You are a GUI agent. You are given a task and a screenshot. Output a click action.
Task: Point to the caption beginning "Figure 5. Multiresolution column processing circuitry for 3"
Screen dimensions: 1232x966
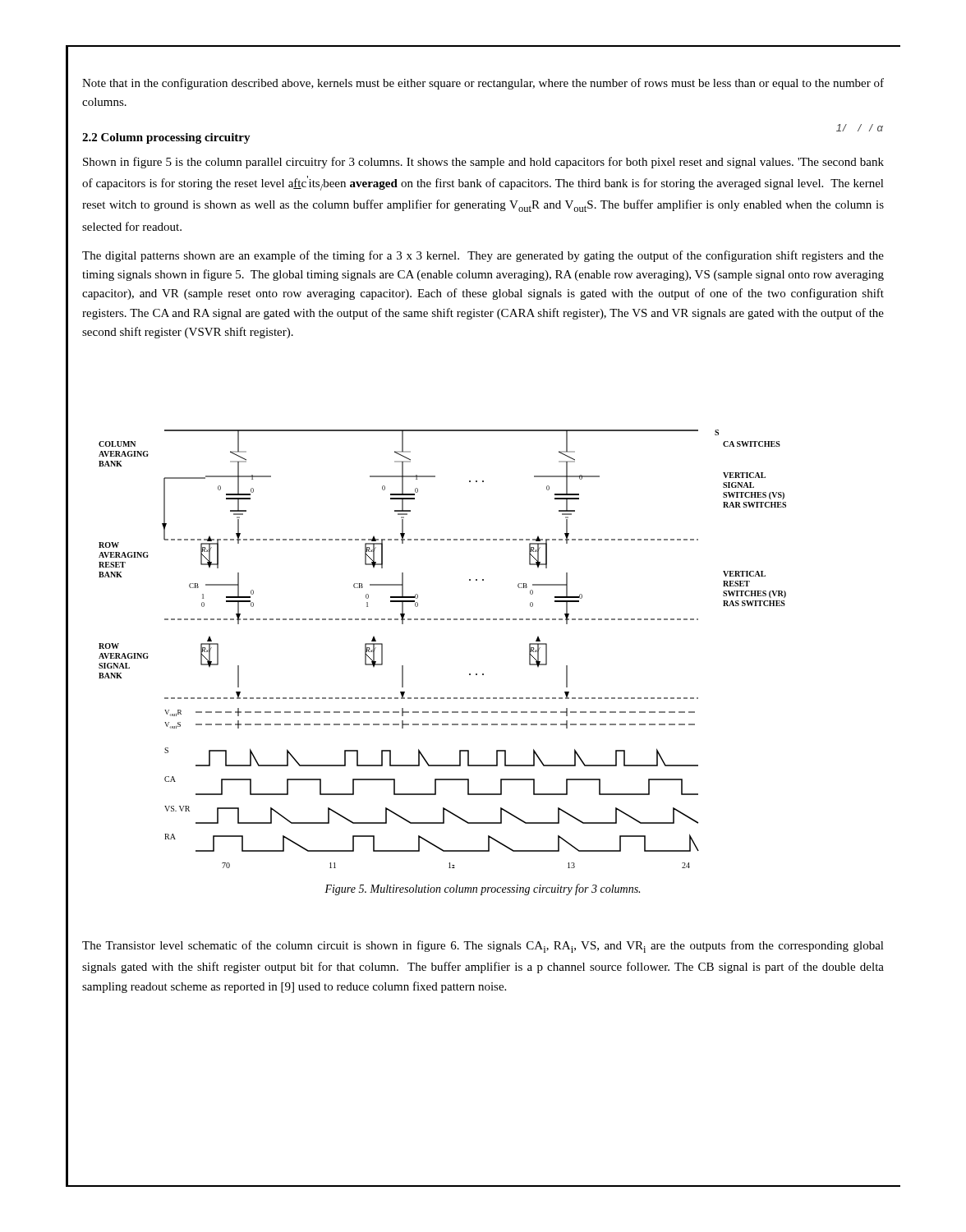pyautogui.click(x=483, y=889)
